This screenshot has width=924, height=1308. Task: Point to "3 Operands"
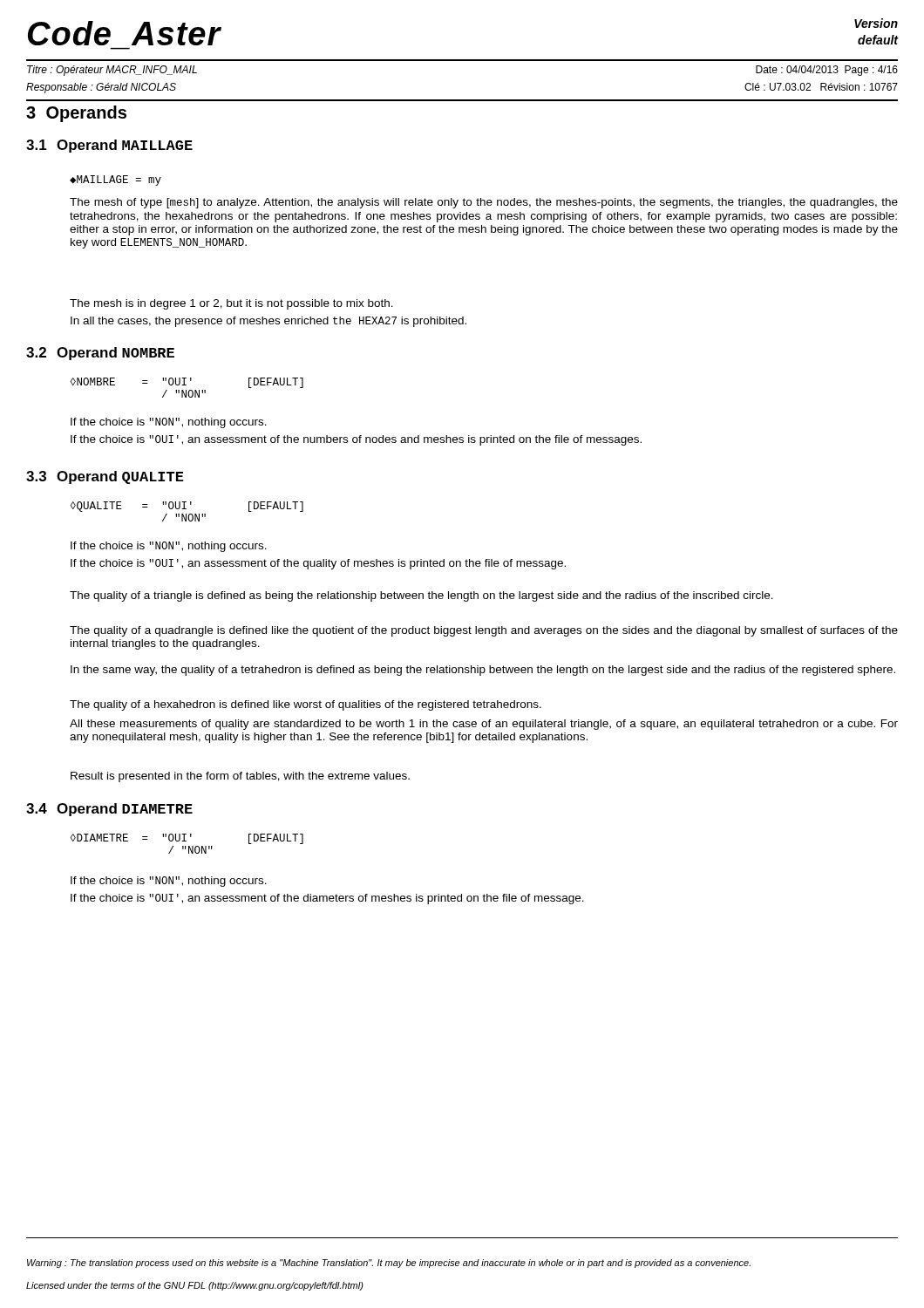pos(77,112)
